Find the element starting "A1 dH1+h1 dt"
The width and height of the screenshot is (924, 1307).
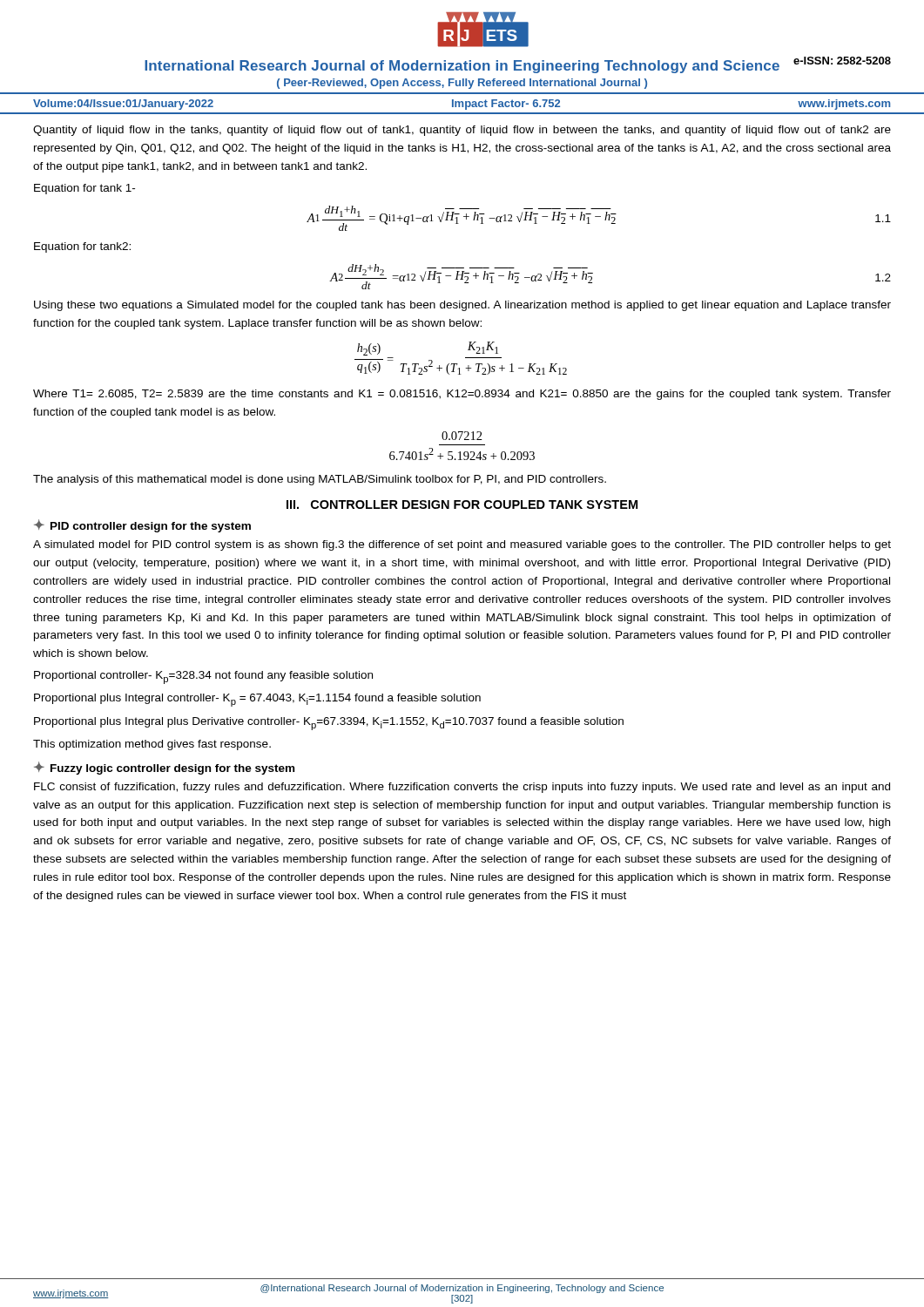(x=462, y=219)
